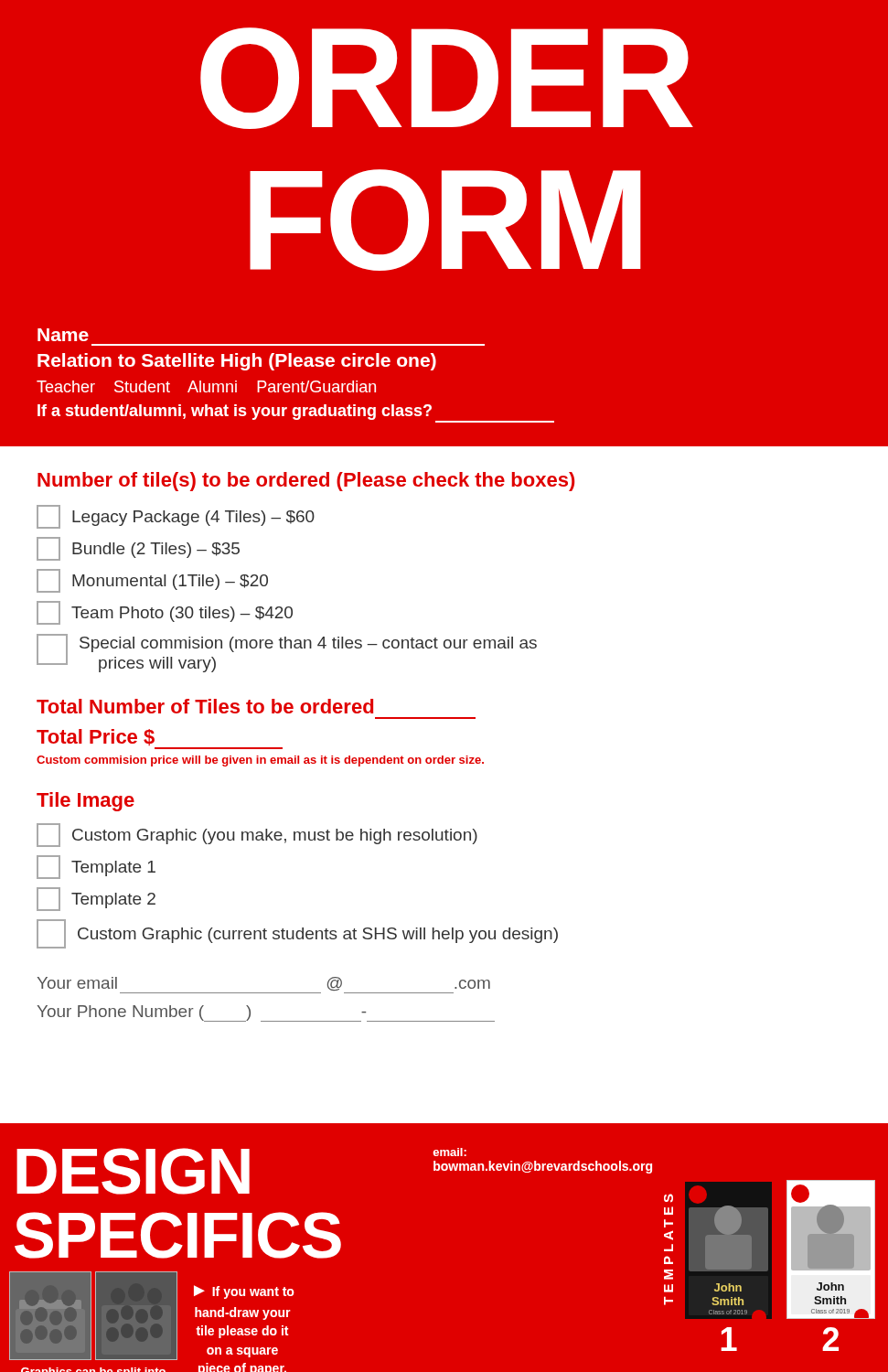The image size is (888, 1372).
Task: Click on the element starting "email: bowman.kevin@brevardschools.org"
Action: [543, 1159]
